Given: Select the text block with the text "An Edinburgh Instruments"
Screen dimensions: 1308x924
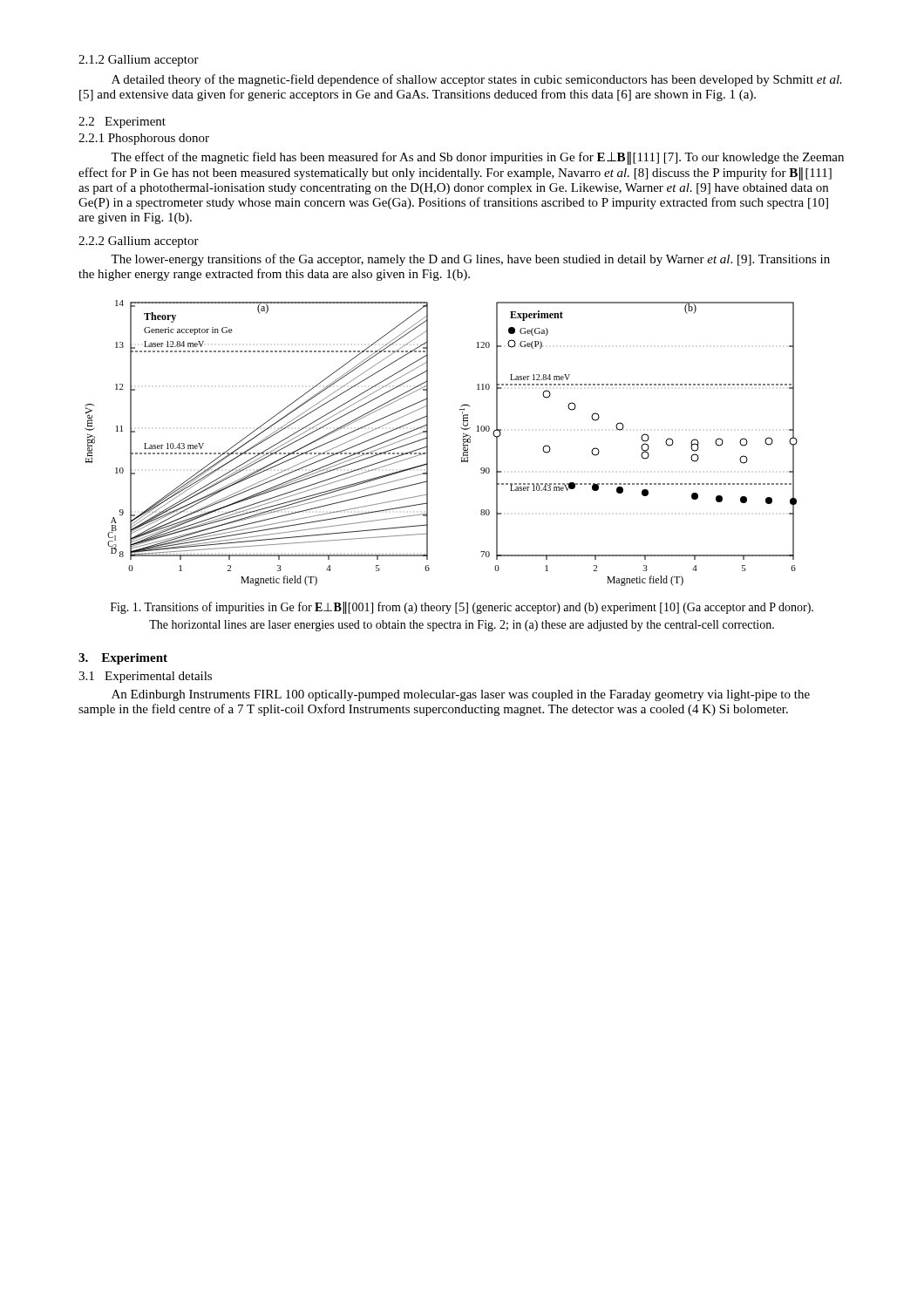Looking at the screenshot, I should 462,702.
